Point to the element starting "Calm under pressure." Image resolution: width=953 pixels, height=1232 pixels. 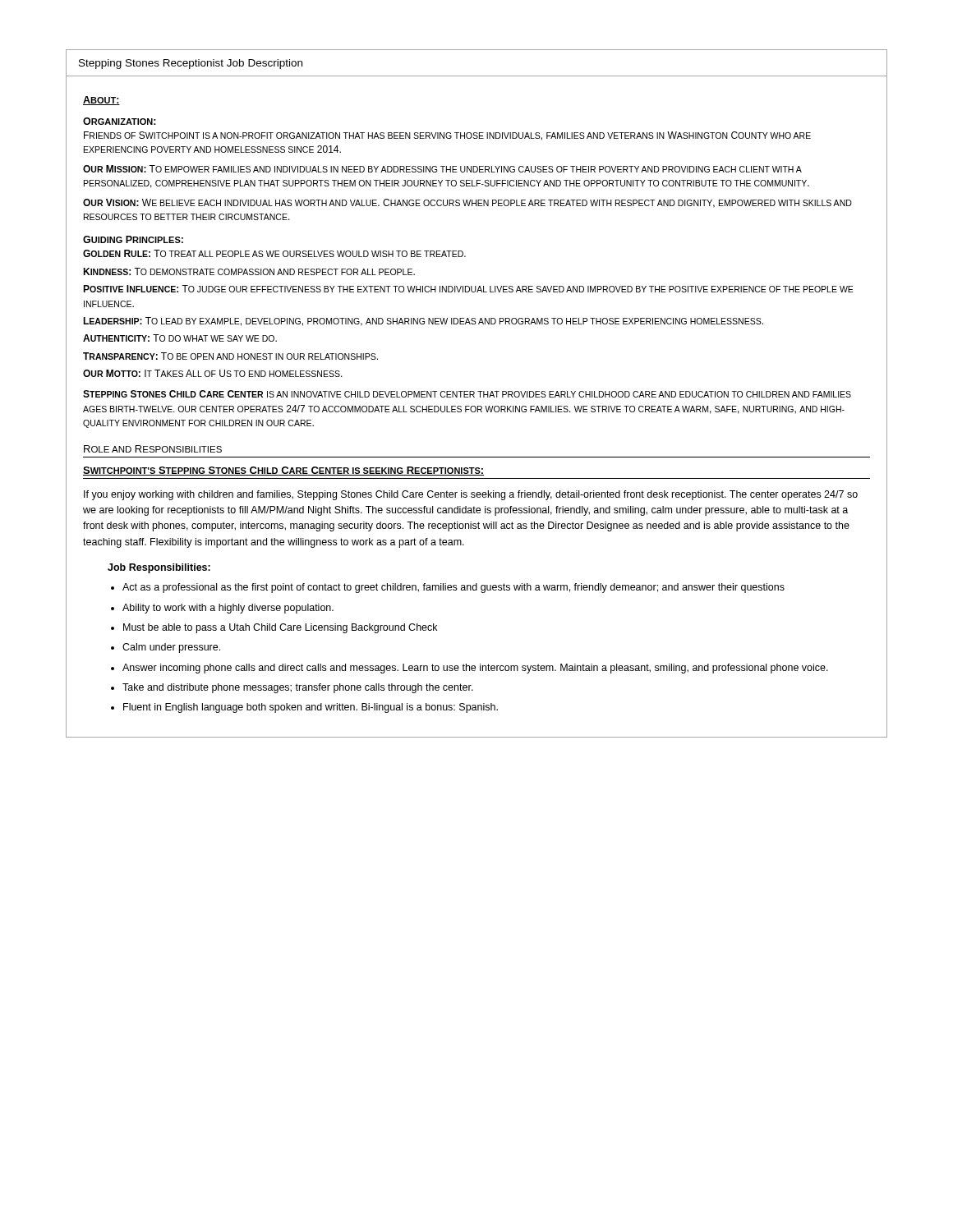[172, 647]
